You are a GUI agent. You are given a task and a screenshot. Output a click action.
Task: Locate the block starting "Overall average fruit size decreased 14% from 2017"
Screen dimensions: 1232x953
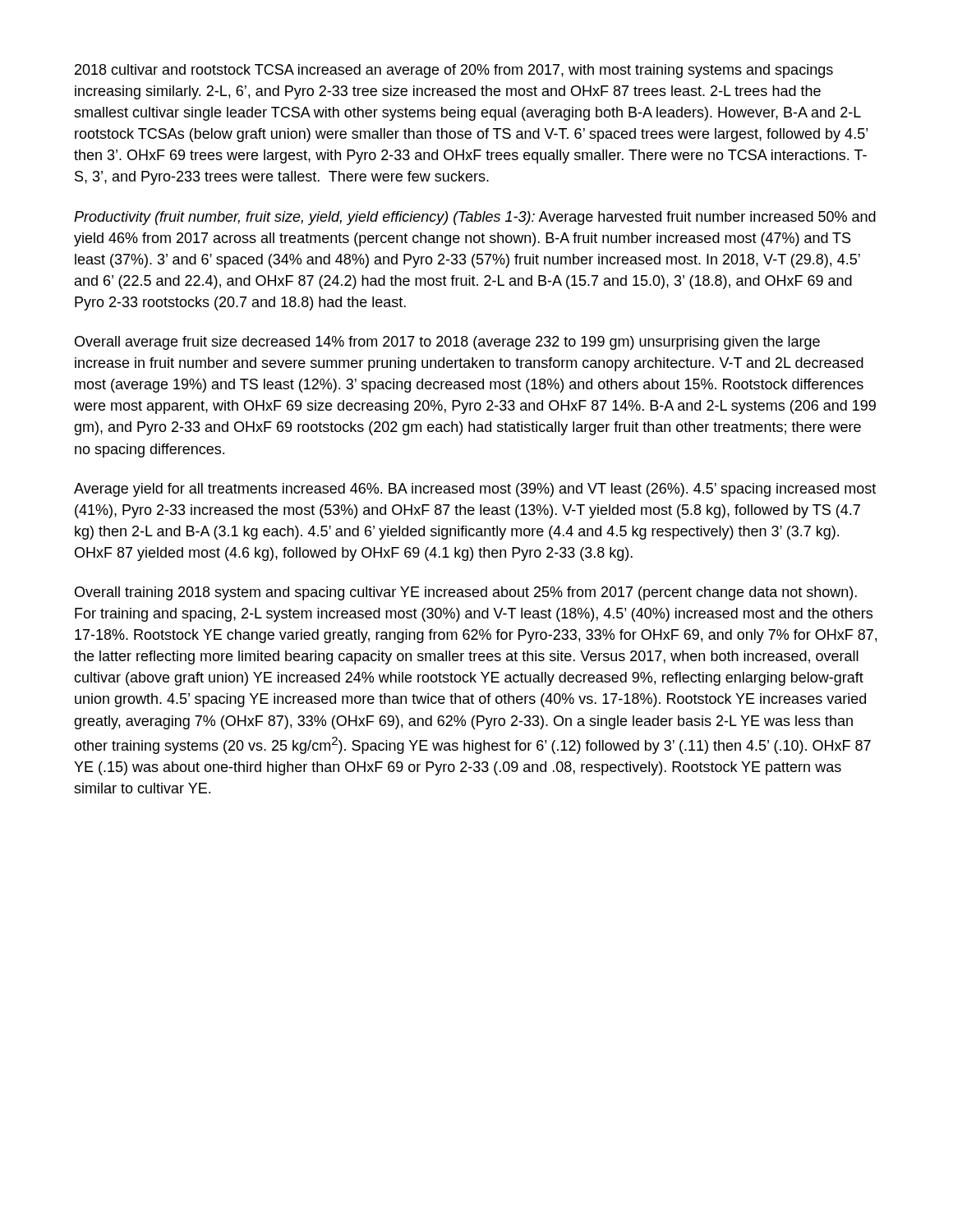coord(475,395)
